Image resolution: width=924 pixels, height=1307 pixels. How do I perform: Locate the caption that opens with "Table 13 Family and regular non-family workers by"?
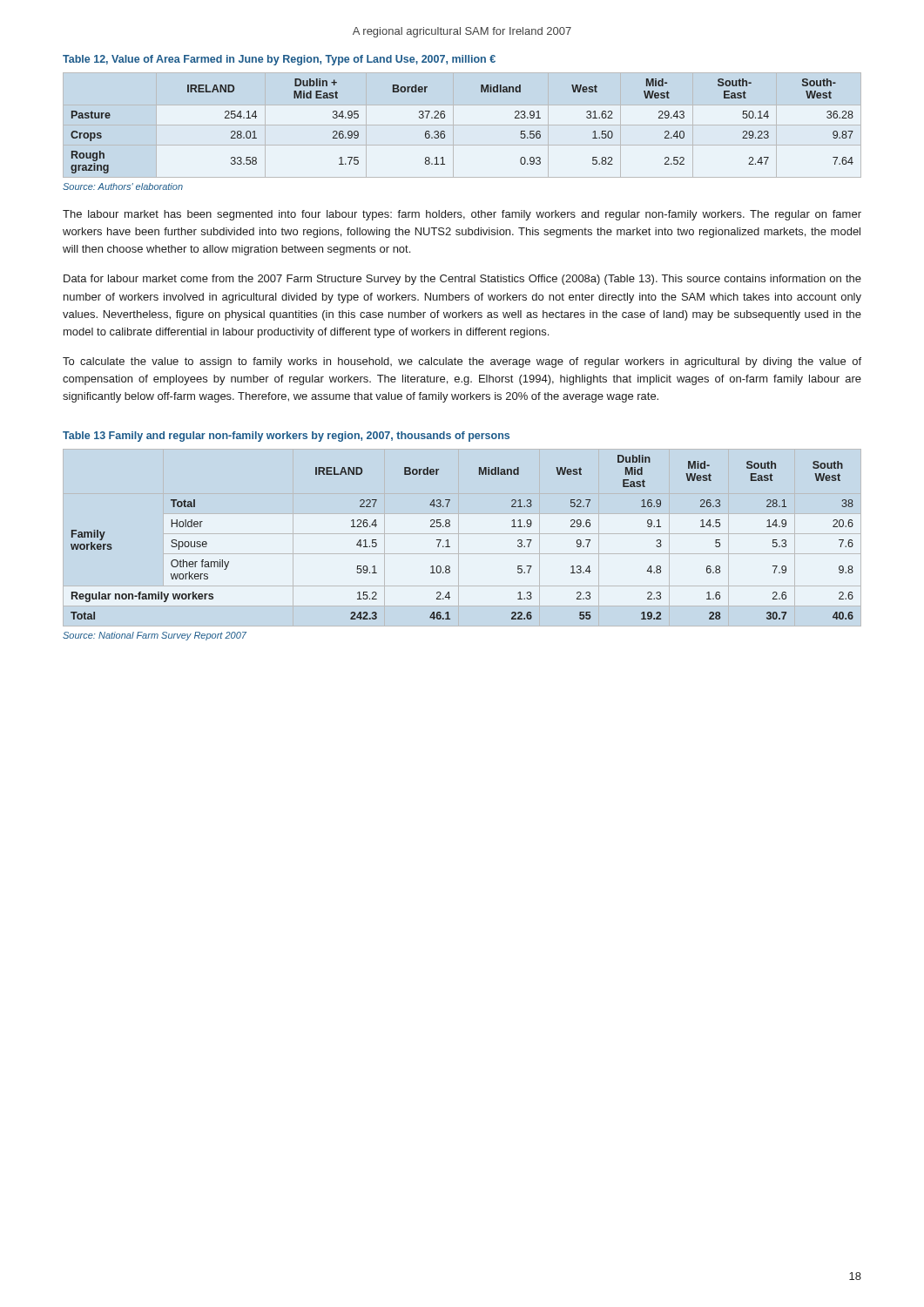click(x=286, y=436)
